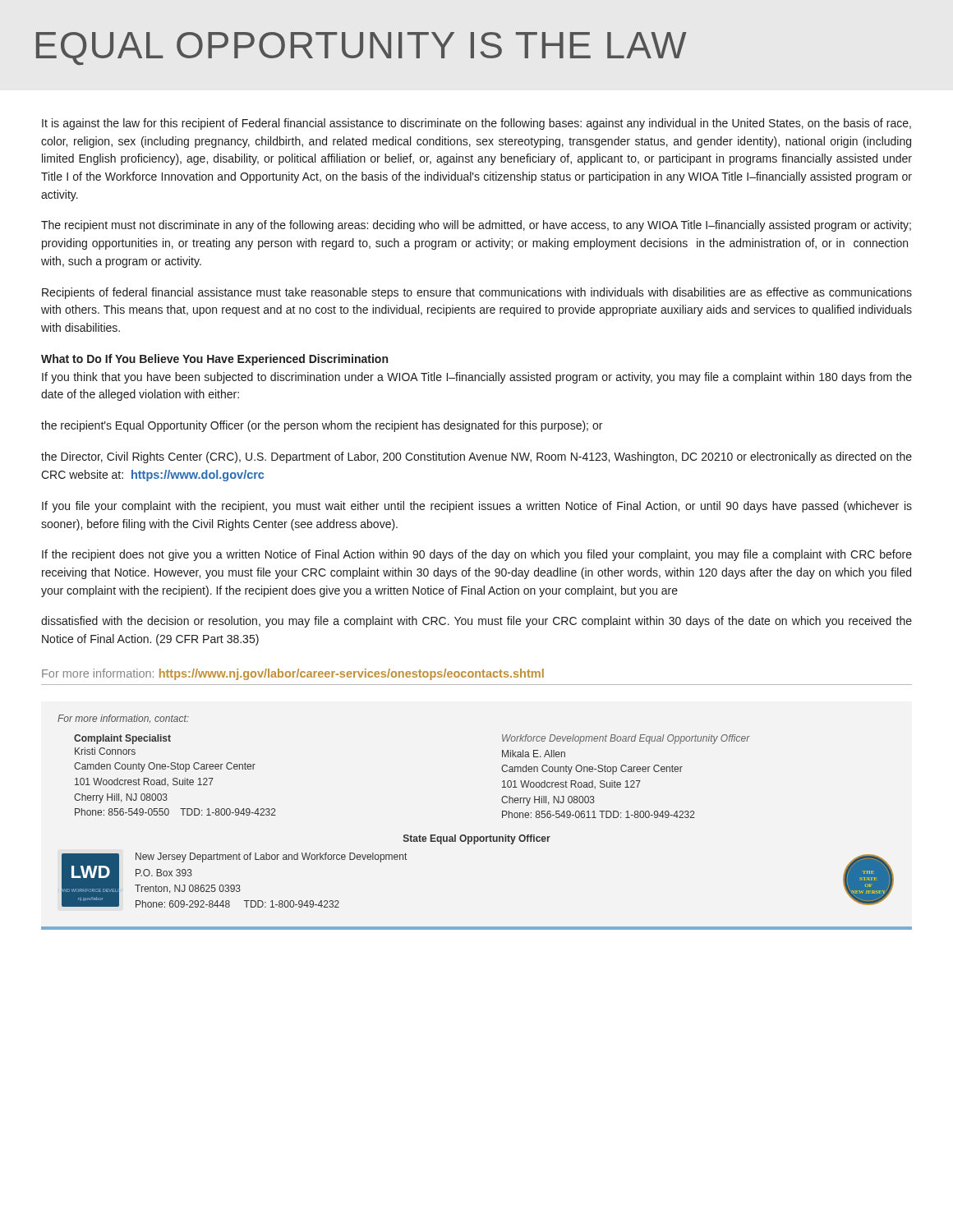Point to the passage starting "EQUAL OPPORTUNITY IS THE LAW"
953x1232 pixels.
pos(476,45)
